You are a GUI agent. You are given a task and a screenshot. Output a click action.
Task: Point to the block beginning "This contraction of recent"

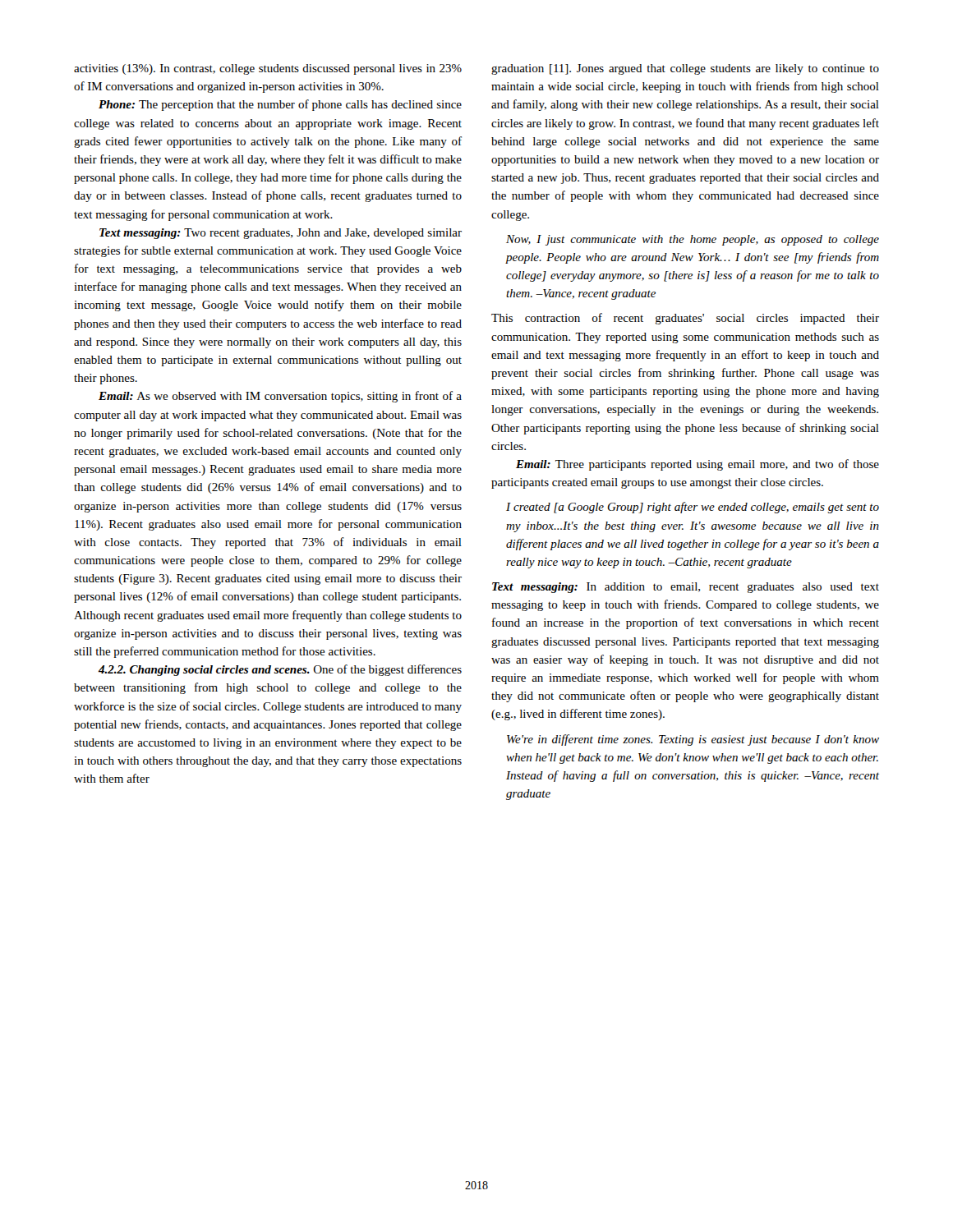[x=685, y=400]
